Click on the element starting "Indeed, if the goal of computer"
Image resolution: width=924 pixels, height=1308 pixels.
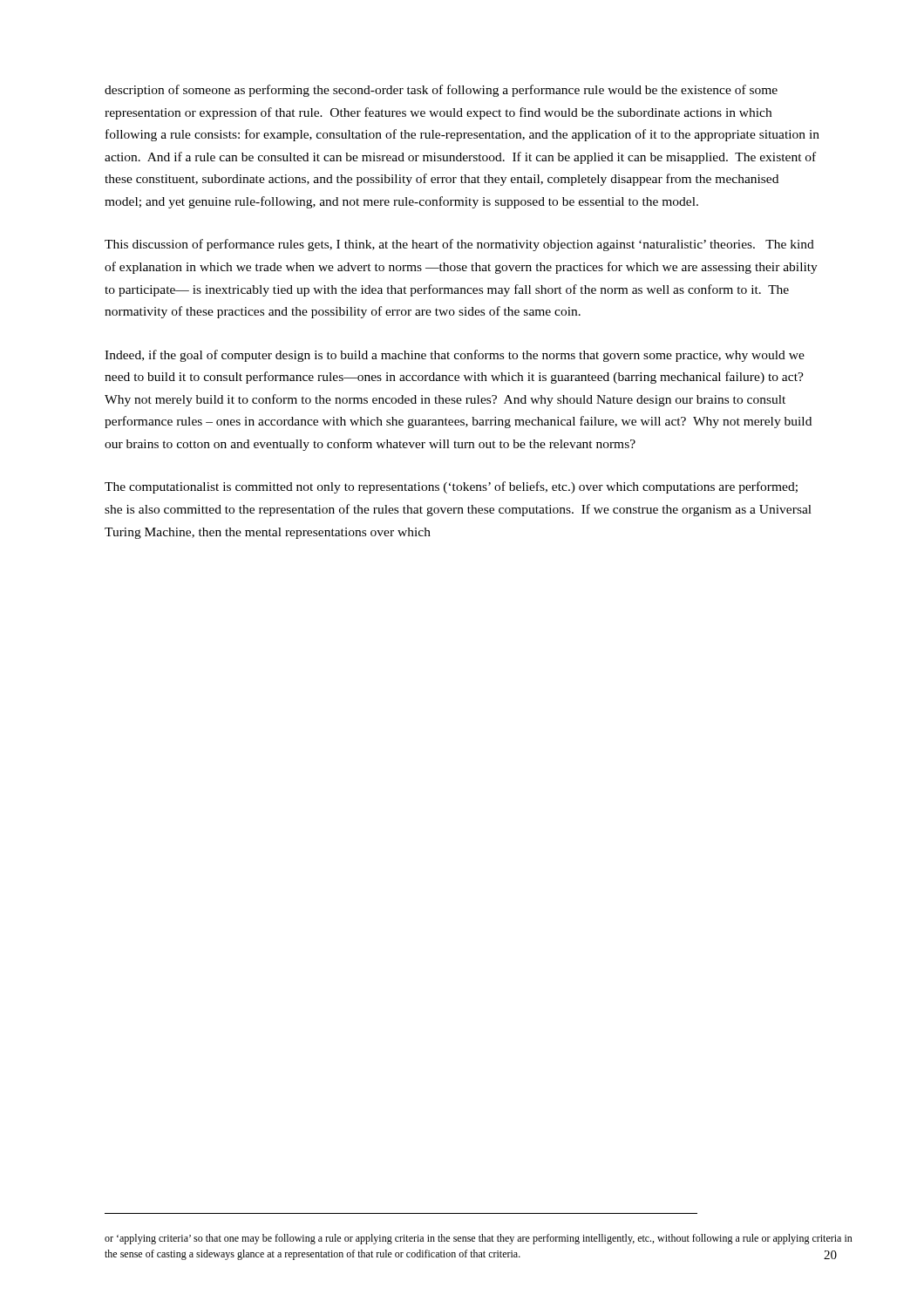tap(458, 399)
